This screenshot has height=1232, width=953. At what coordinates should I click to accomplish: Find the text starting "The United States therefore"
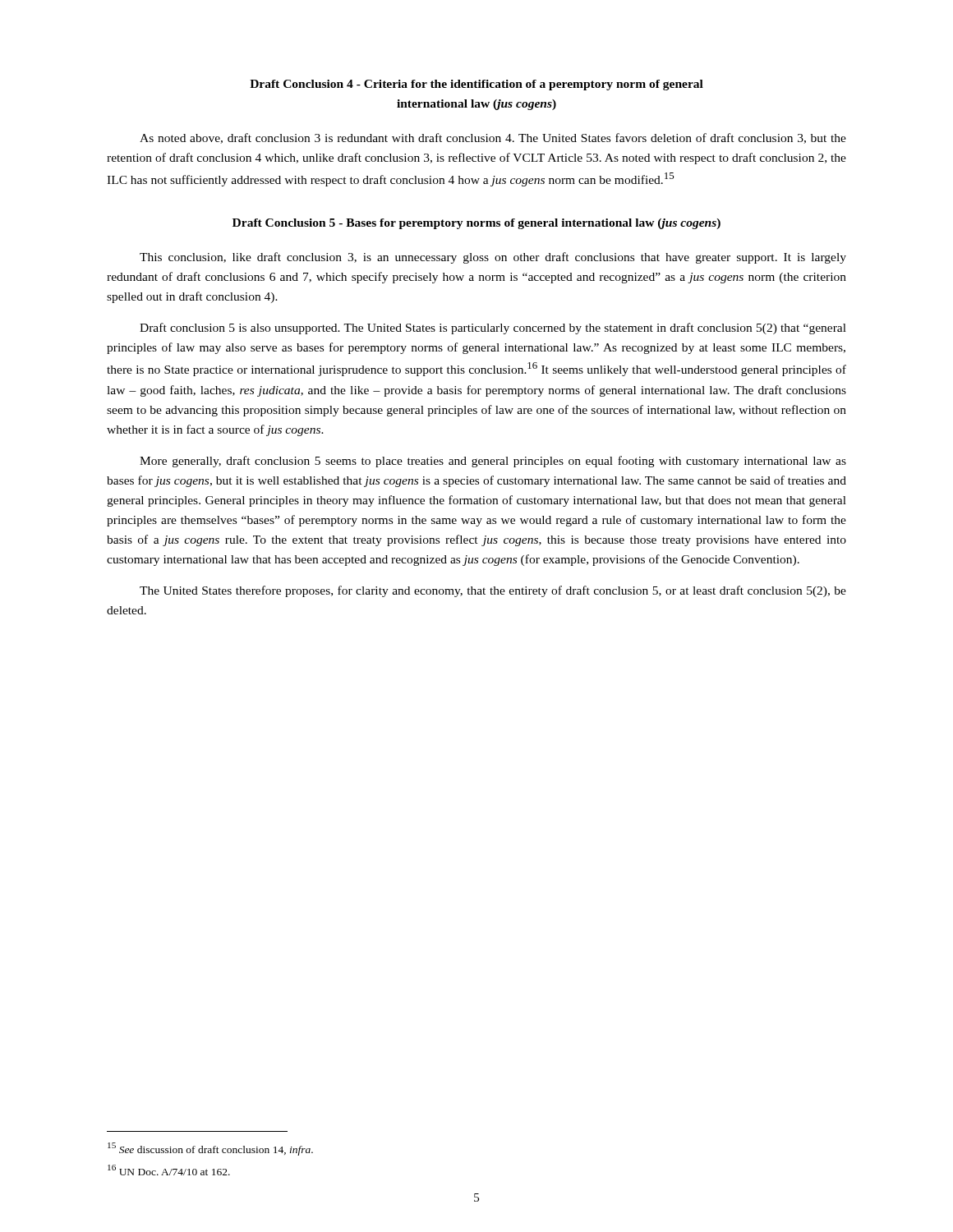tap(476, 600)
